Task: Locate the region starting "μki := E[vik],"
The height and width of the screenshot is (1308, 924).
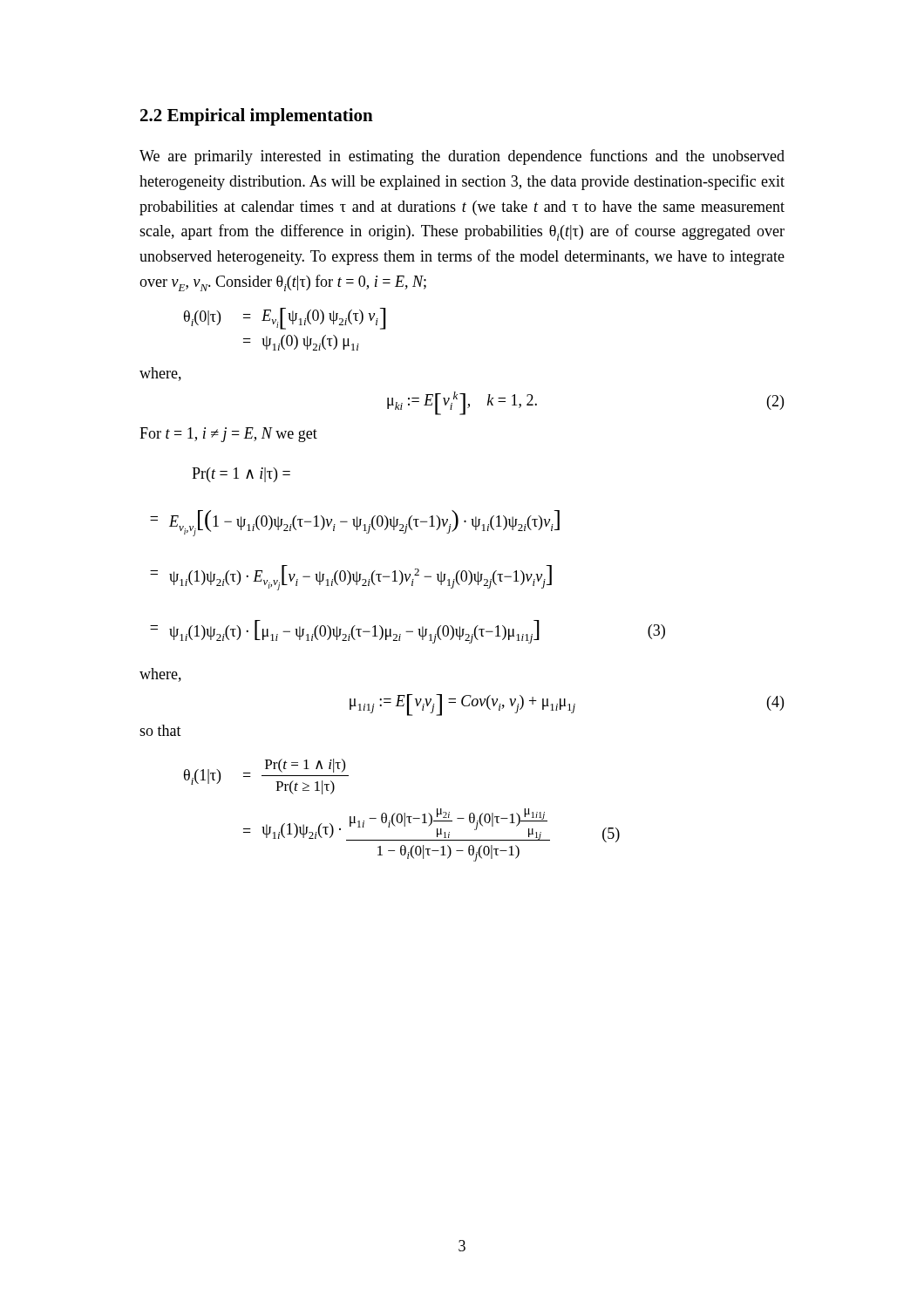Action: click(462, 402)
